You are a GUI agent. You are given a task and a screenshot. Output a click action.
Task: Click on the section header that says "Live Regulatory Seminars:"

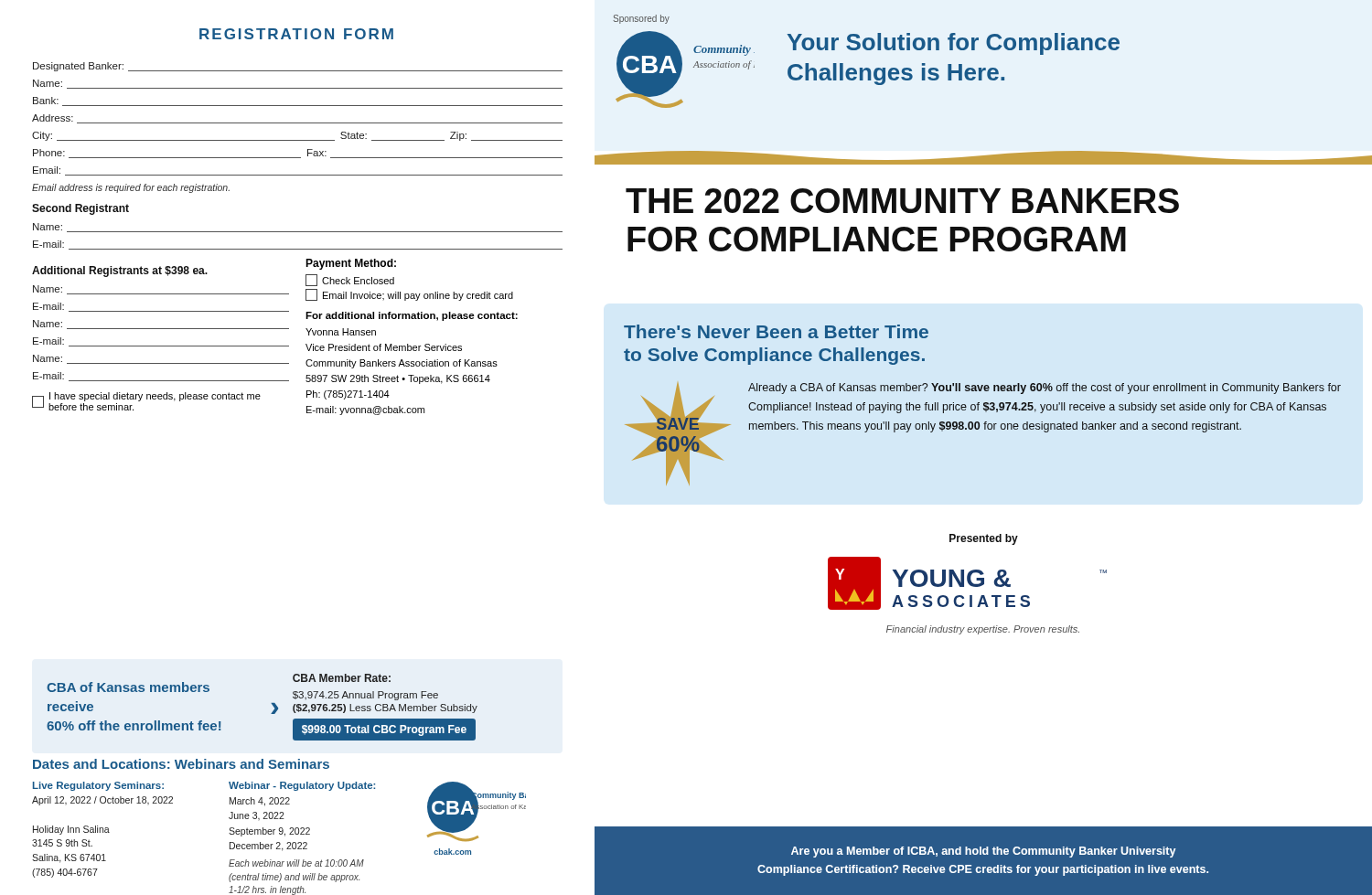pyautogui.click(x=98, y=785)
